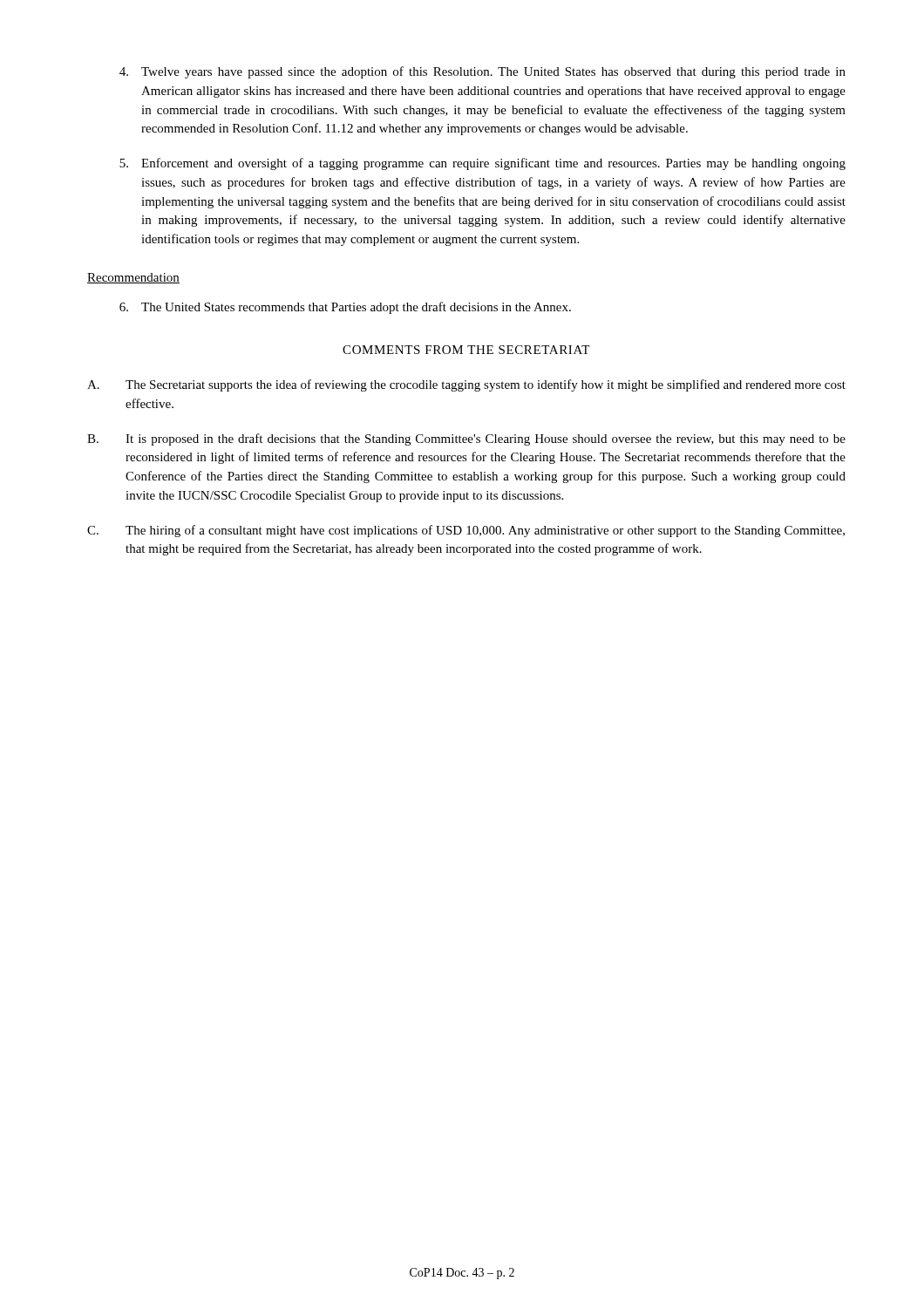Locate the block of text that opens with "B. It is proposed in the draft"

tap(466, 467)
